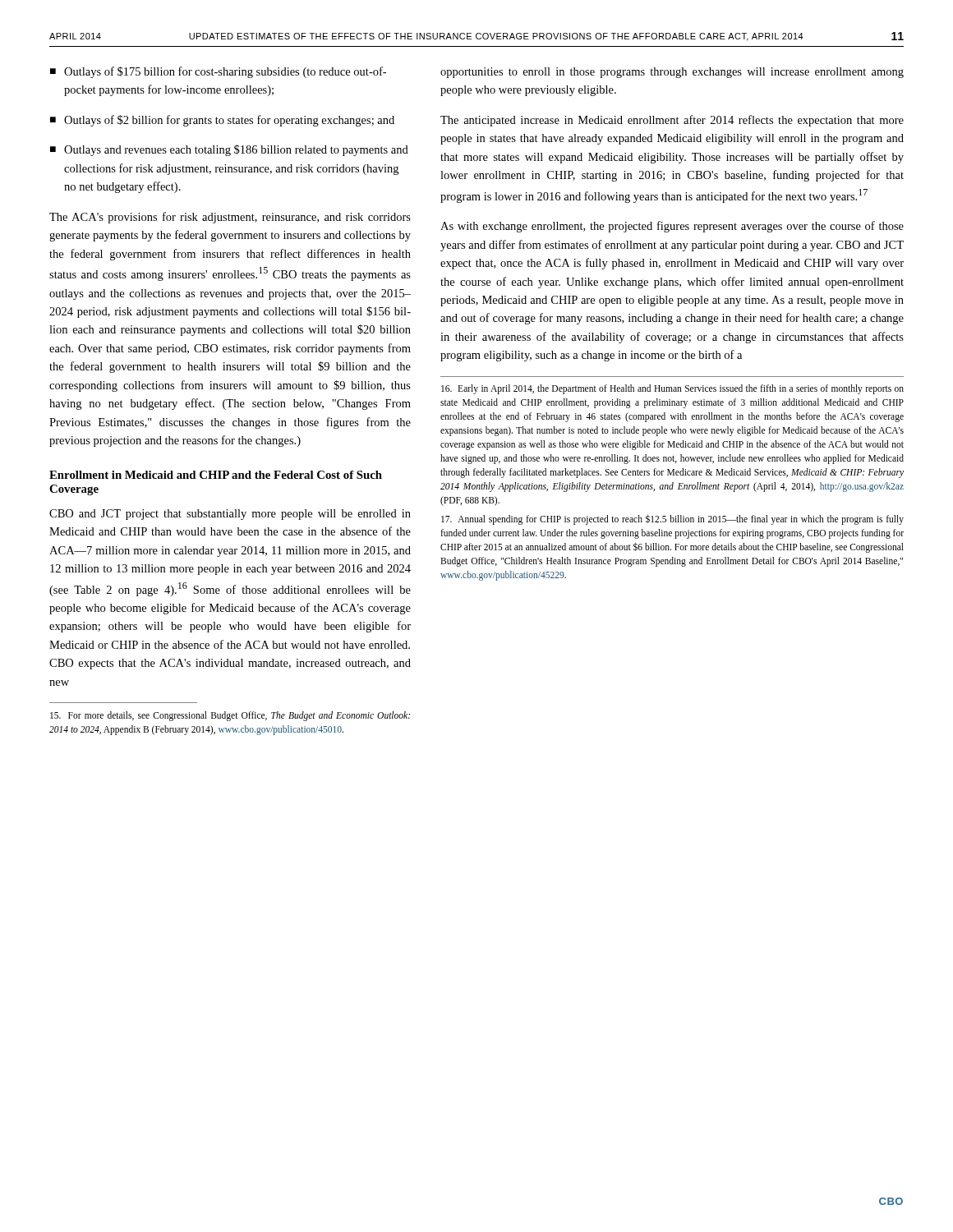Select the text block that reads "The anticipated increase in"
The image size is (953, 1232).
tap(672, 158)
